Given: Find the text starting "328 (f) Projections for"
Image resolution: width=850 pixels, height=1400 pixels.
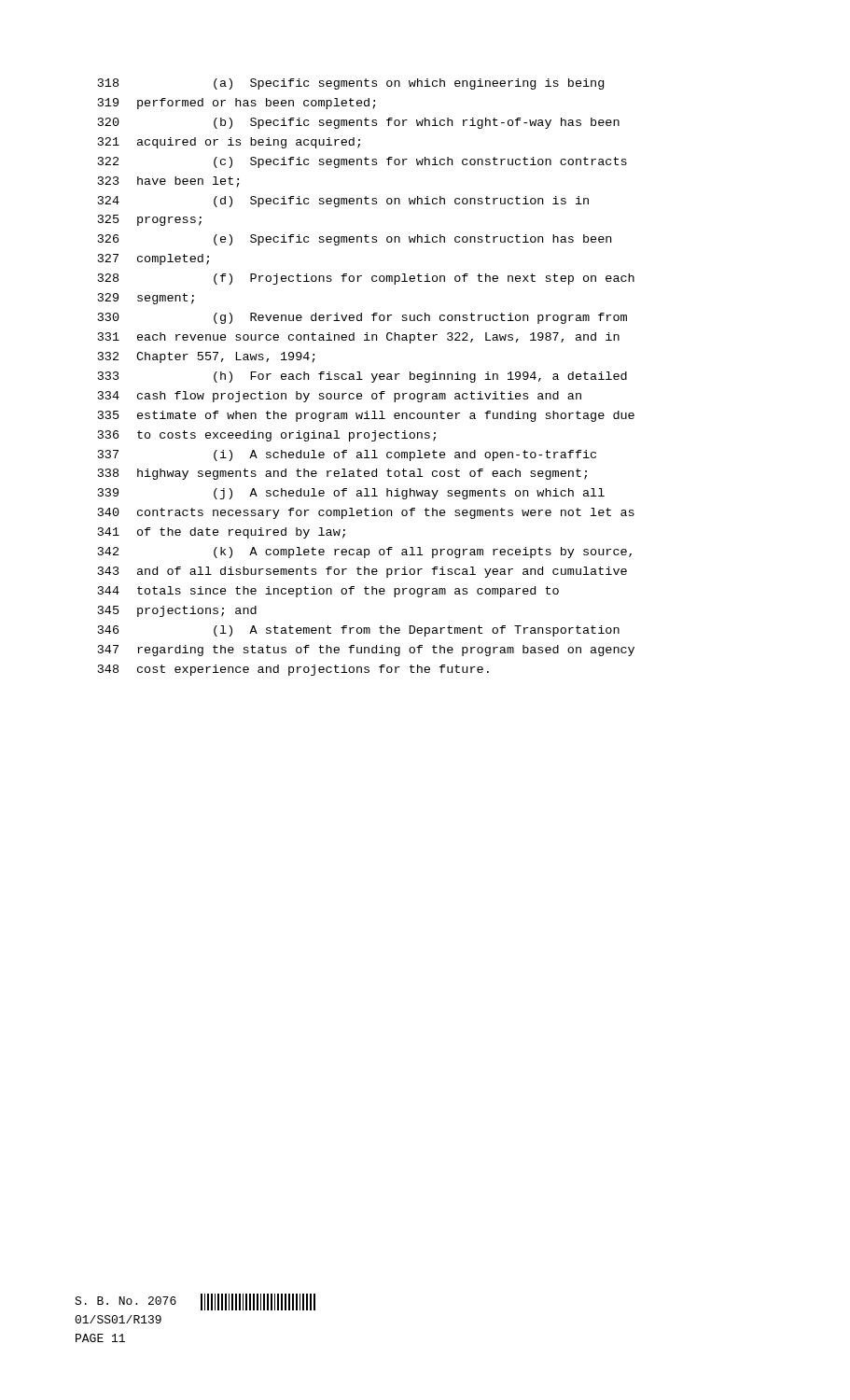Looking at the screenshot, I should pos(425,289).
